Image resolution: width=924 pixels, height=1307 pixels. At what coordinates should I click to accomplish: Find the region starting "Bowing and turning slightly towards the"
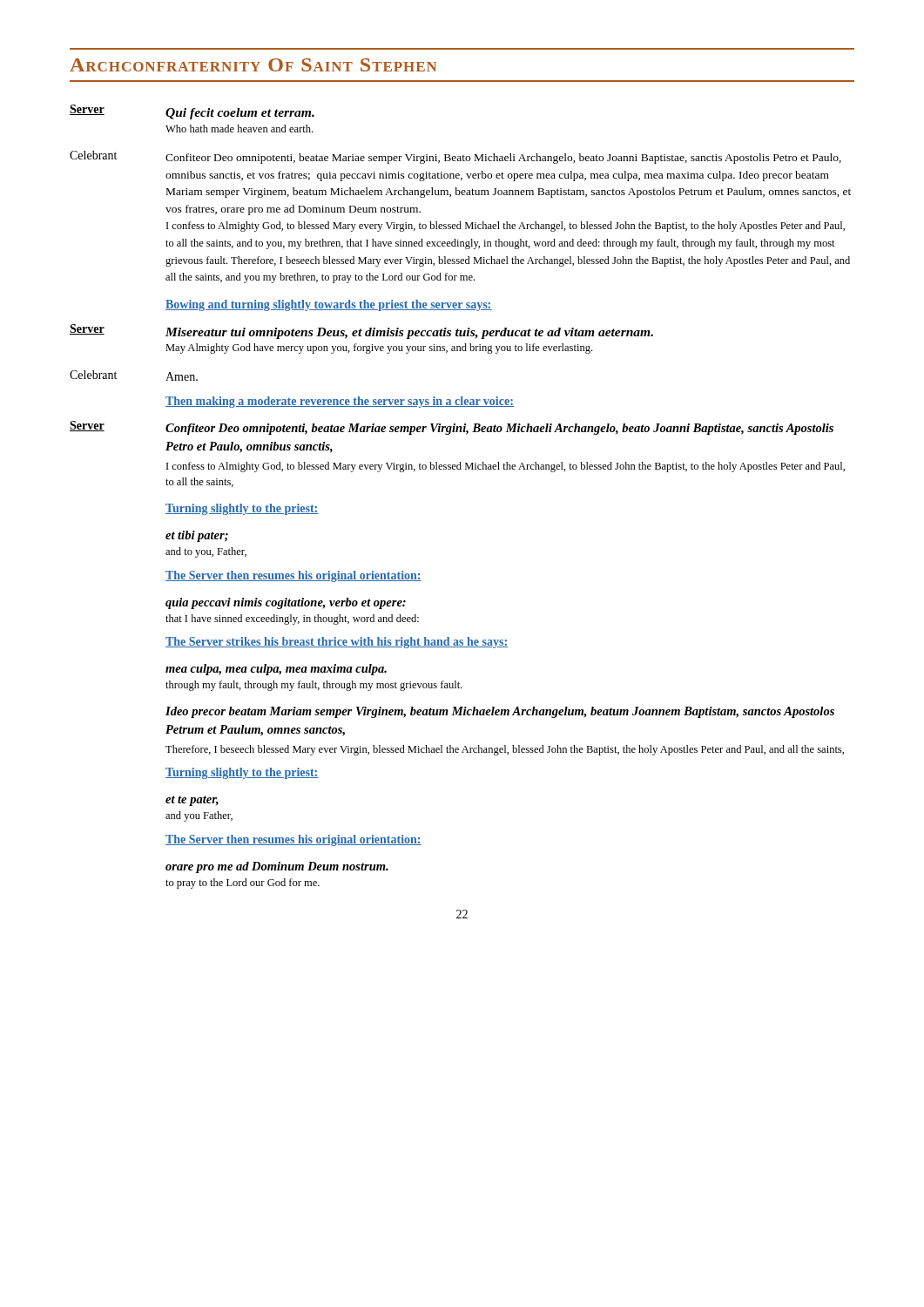pos(329,305)
